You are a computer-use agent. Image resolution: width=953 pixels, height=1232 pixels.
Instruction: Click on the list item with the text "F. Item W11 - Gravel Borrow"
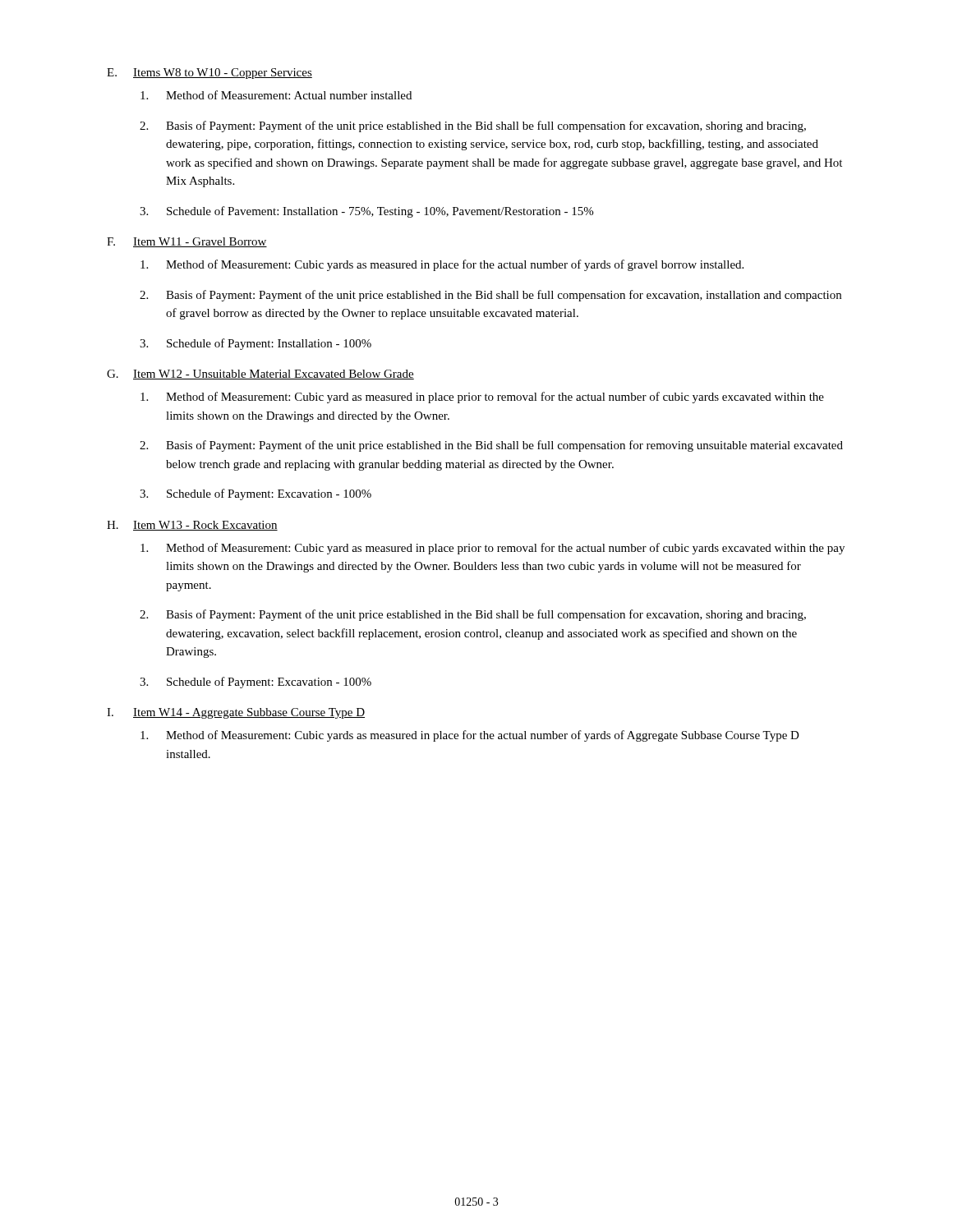point(187,242)
